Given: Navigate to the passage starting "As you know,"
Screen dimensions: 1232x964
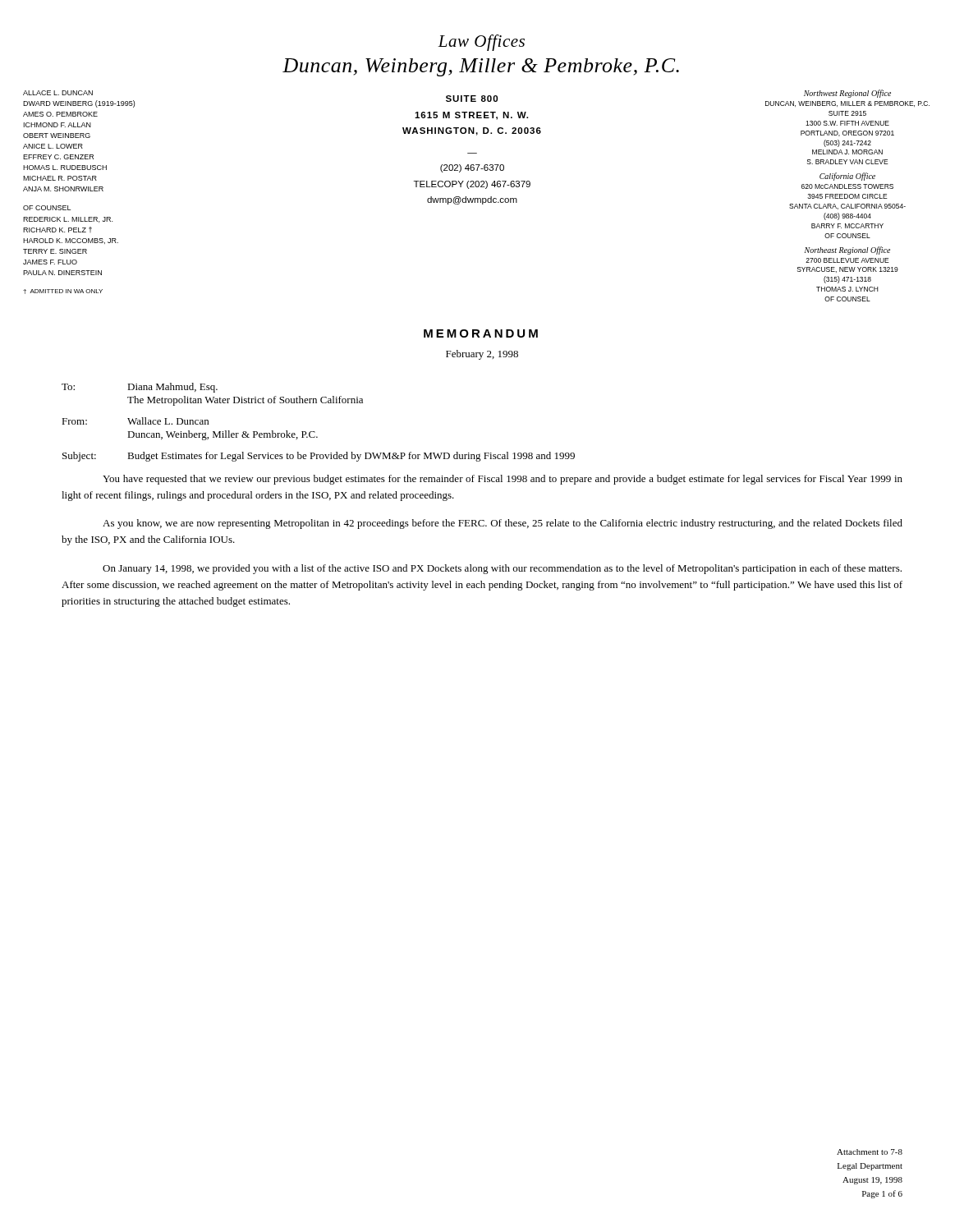Looking at the screenshot, I should coord(482,531).
